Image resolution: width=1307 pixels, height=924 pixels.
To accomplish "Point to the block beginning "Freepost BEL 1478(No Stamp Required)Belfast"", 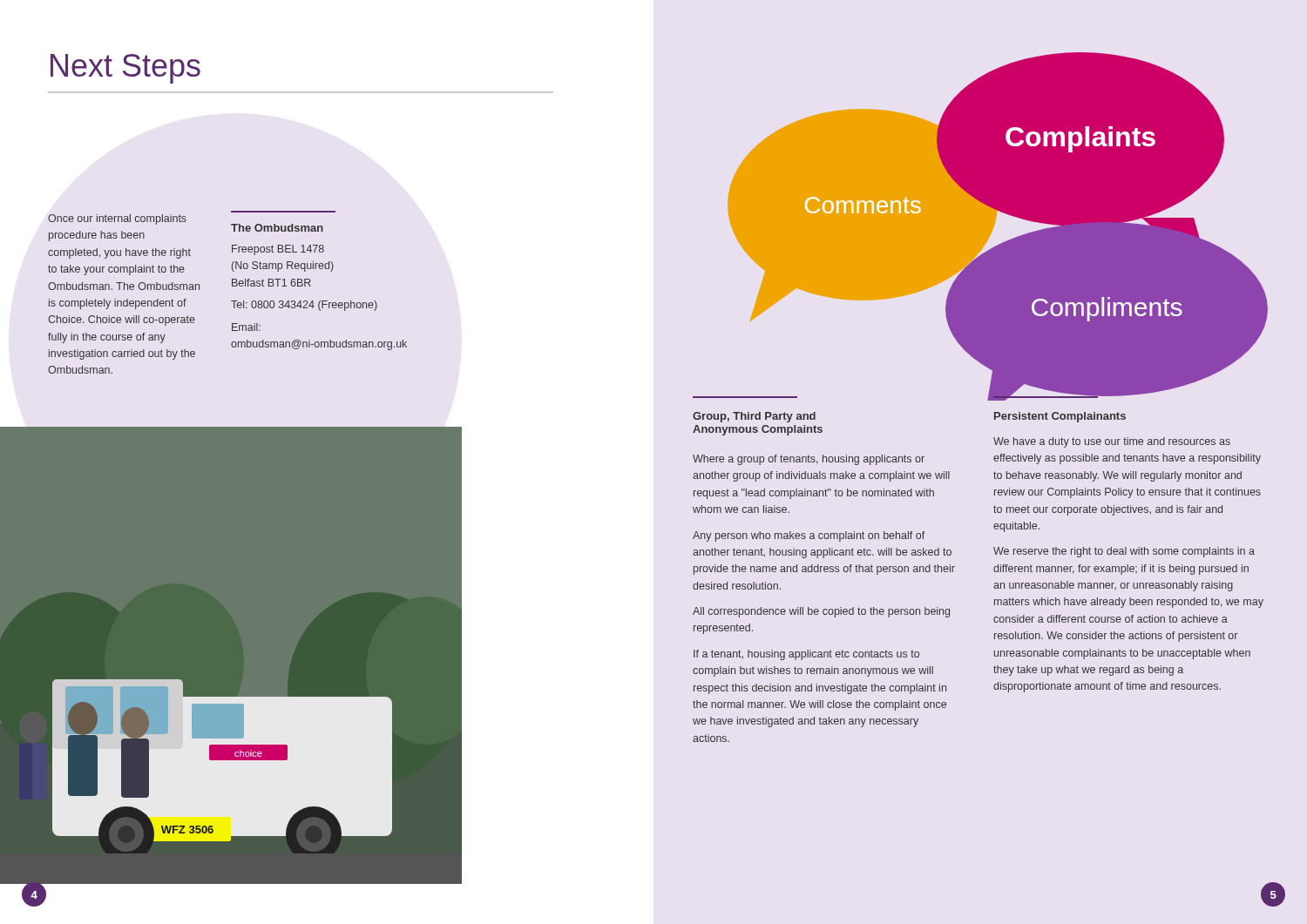I will pos(344,297).
